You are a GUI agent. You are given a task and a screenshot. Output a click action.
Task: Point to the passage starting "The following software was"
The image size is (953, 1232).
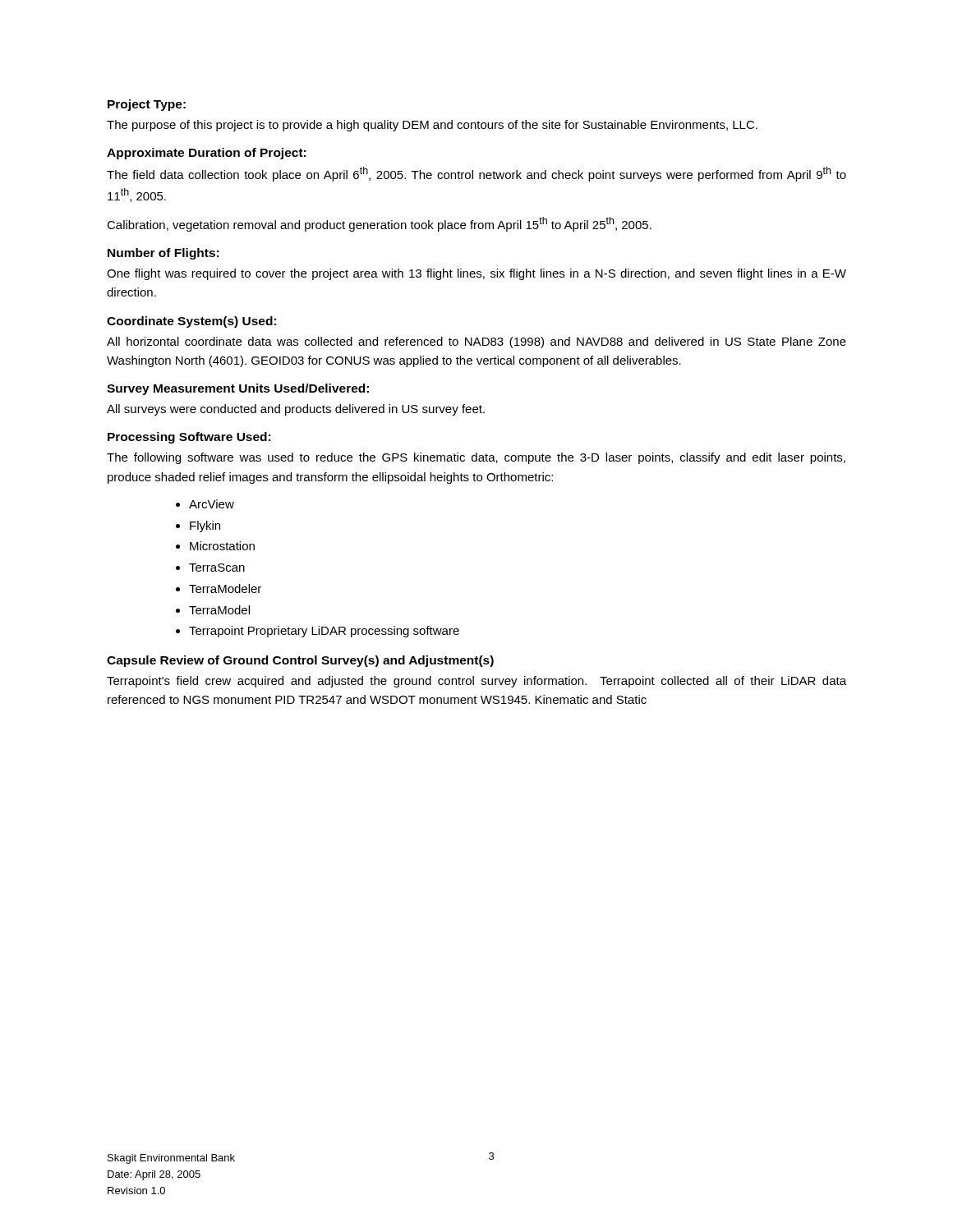[476, 467]
